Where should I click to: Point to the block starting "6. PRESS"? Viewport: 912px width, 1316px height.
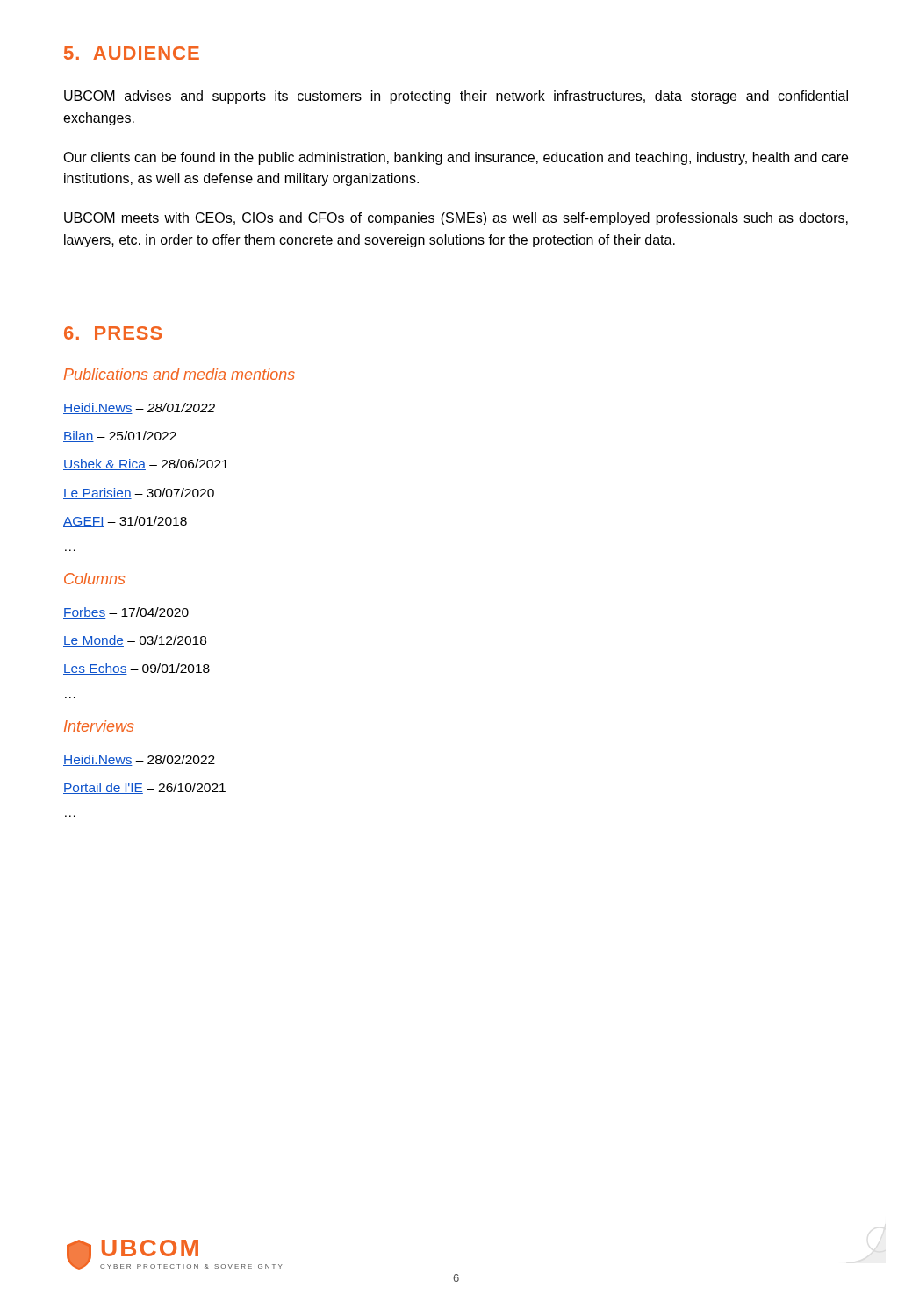(x=113, y=333)
